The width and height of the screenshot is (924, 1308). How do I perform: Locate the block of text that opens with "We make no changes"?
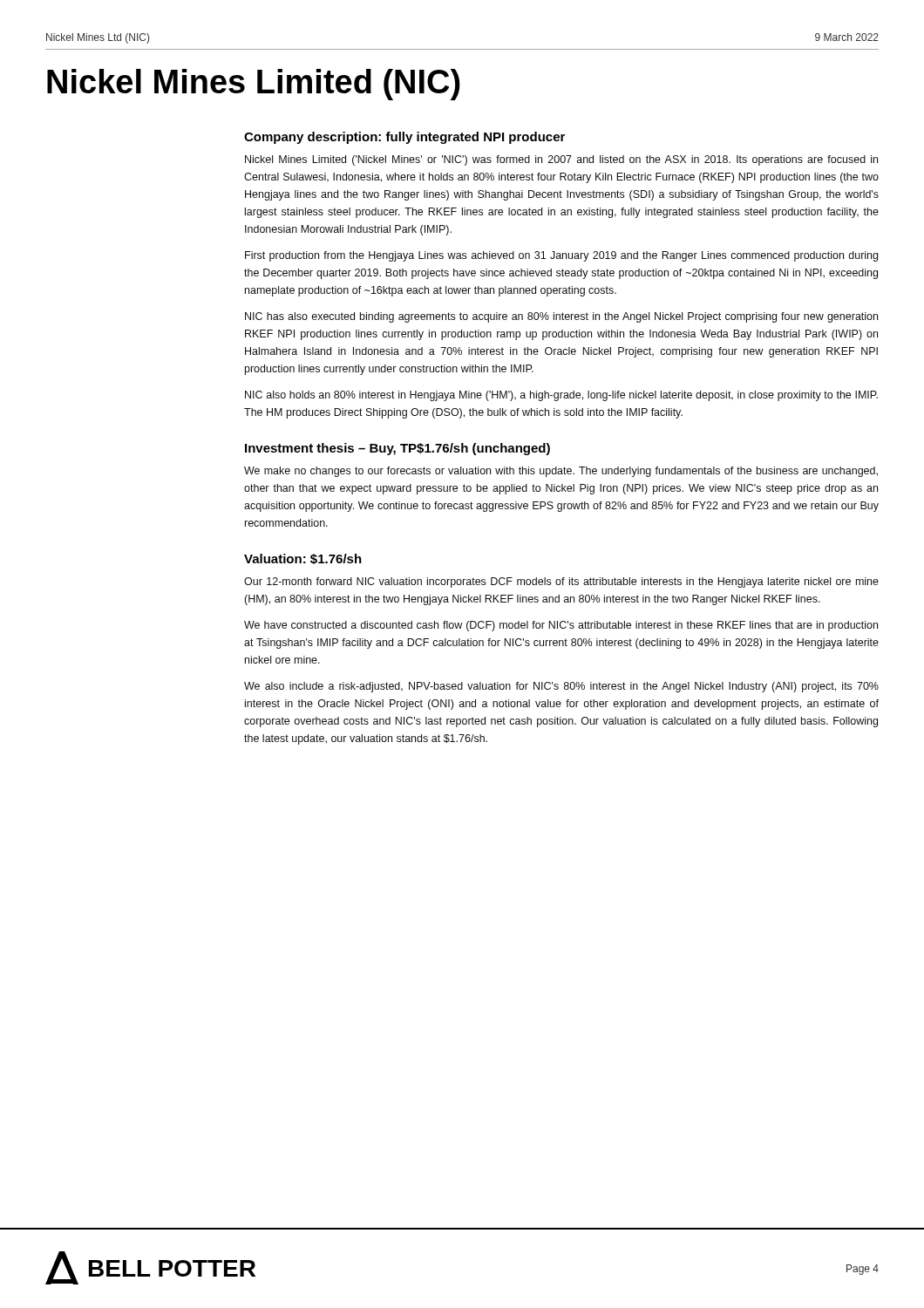point(561,497)
